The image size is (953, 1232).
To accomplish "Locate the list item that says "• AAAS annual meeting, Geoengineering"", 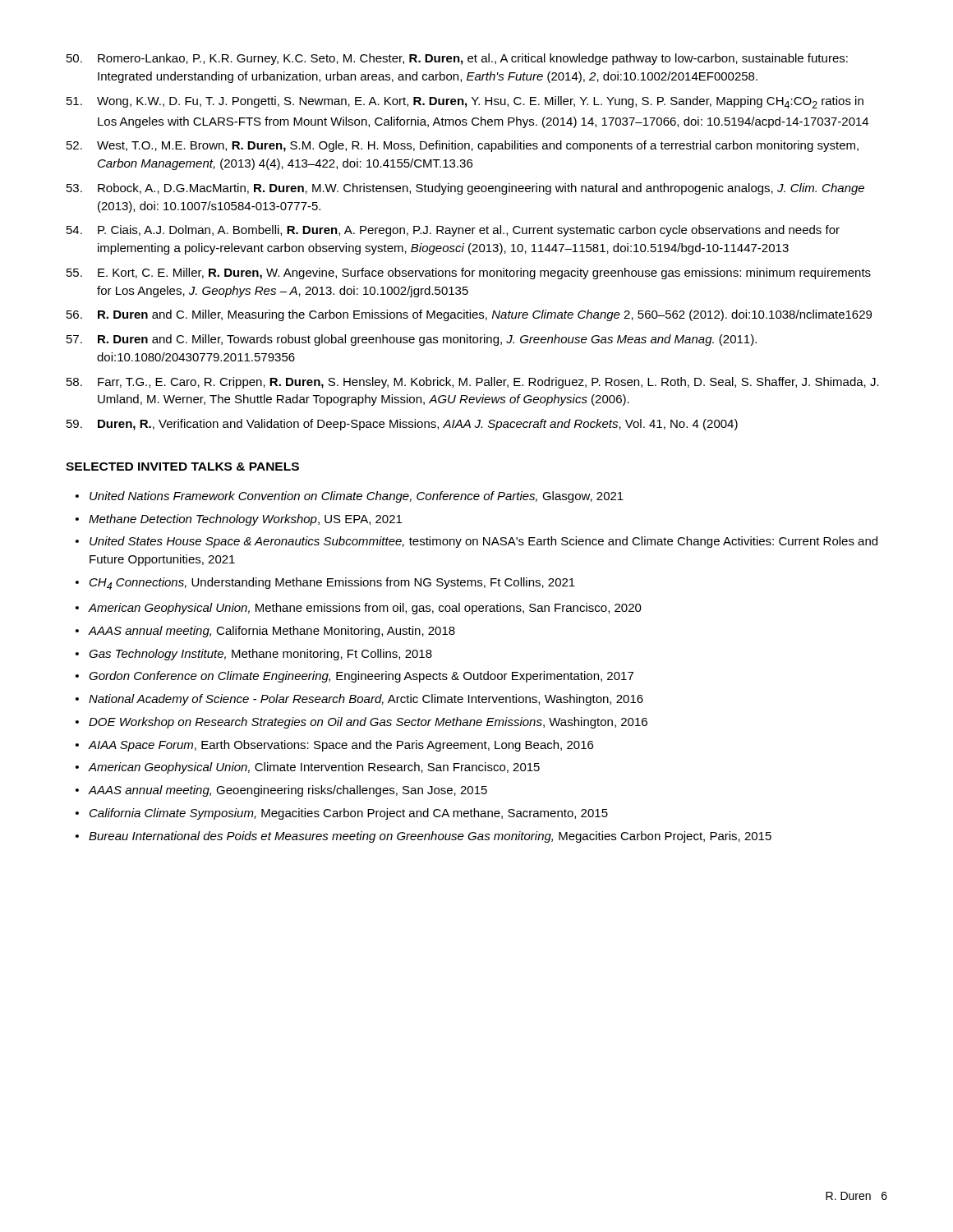I will pyautogui.click(x=476, y=790).
